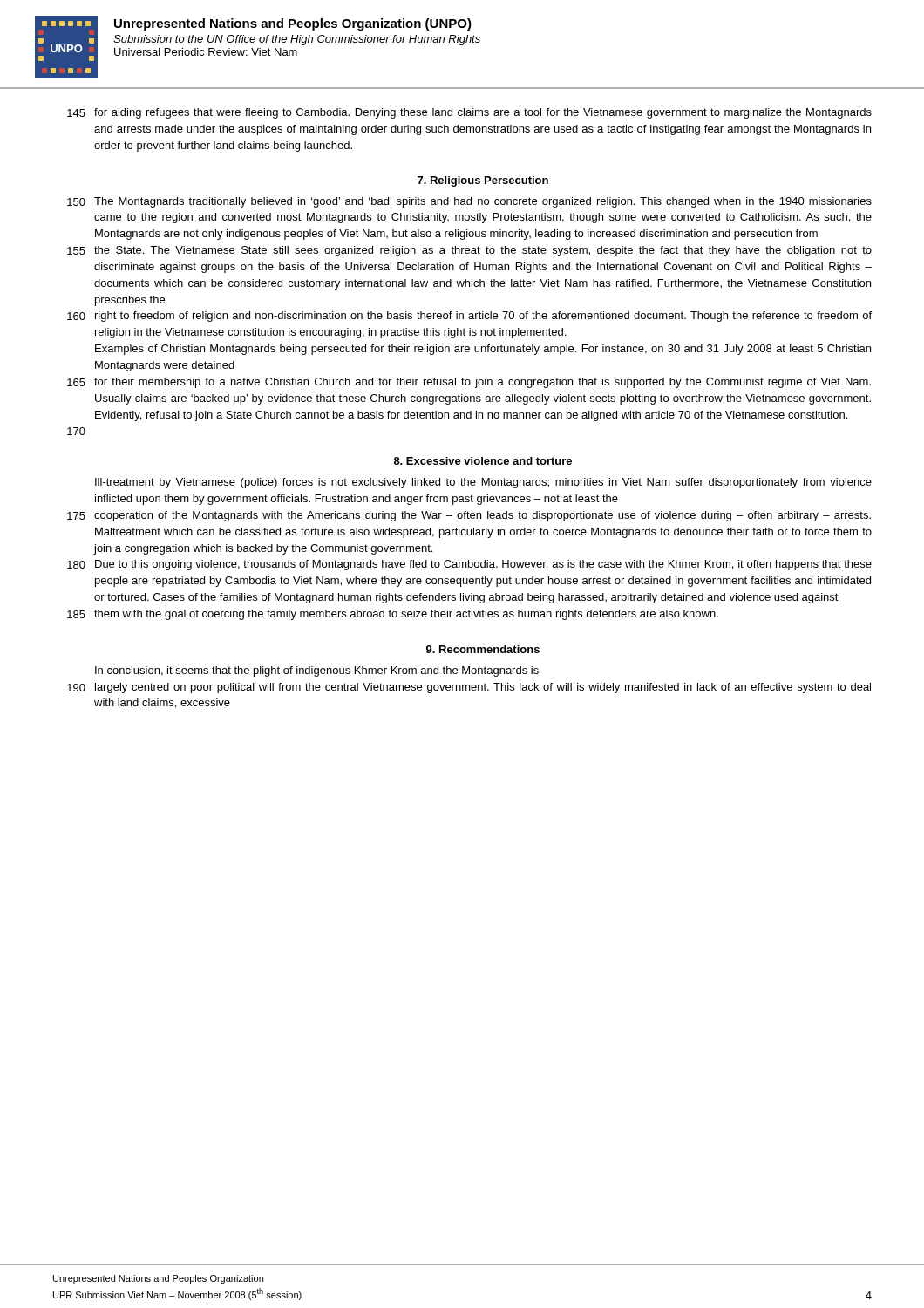The width and height of the screenshot is (924, 1308).
Task: Find the region starting "145 for aiding refugees that"
Action: pyautogui.click(x=462, y=129)
